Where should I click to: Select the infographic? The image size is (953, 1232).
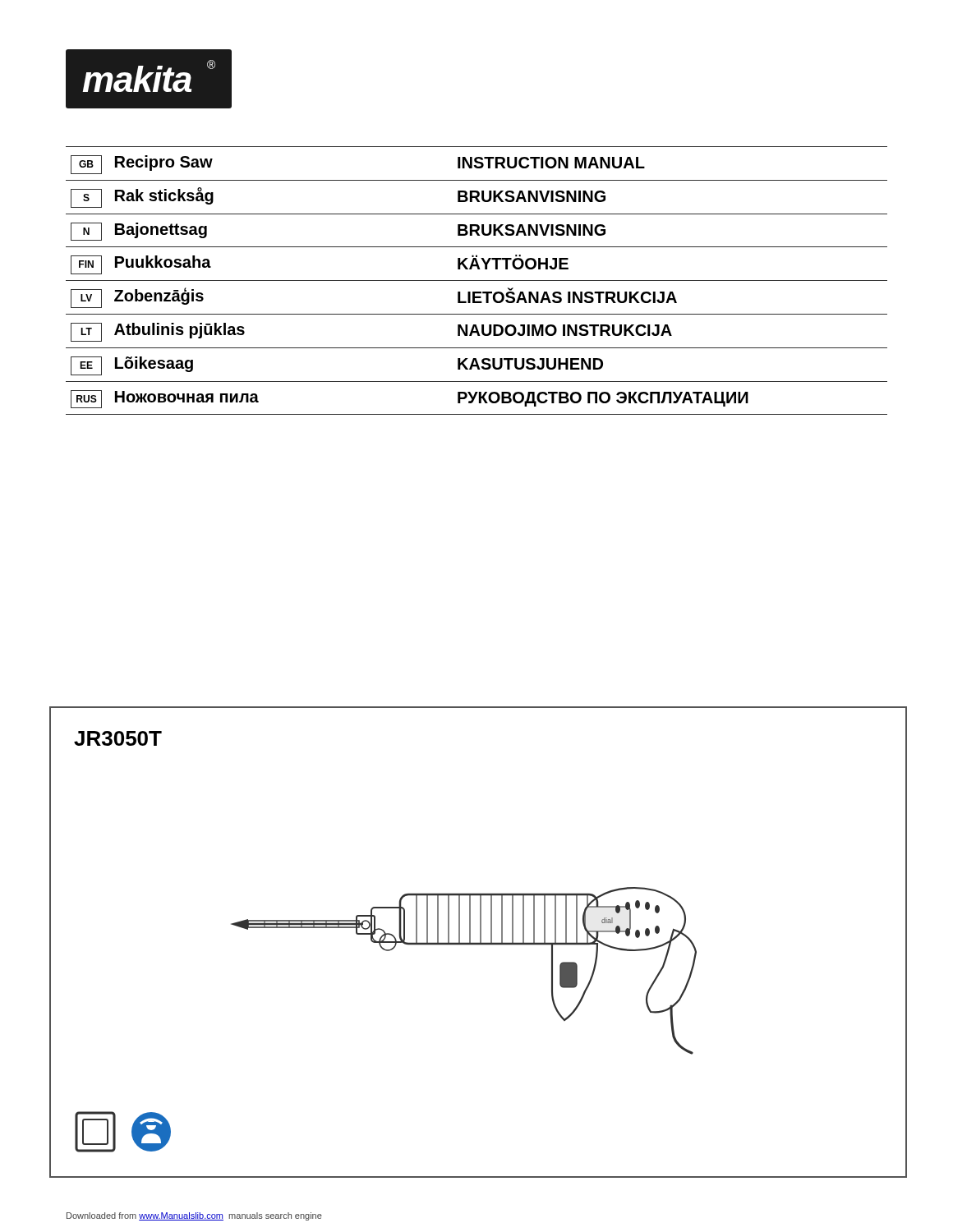(123, 1132)
